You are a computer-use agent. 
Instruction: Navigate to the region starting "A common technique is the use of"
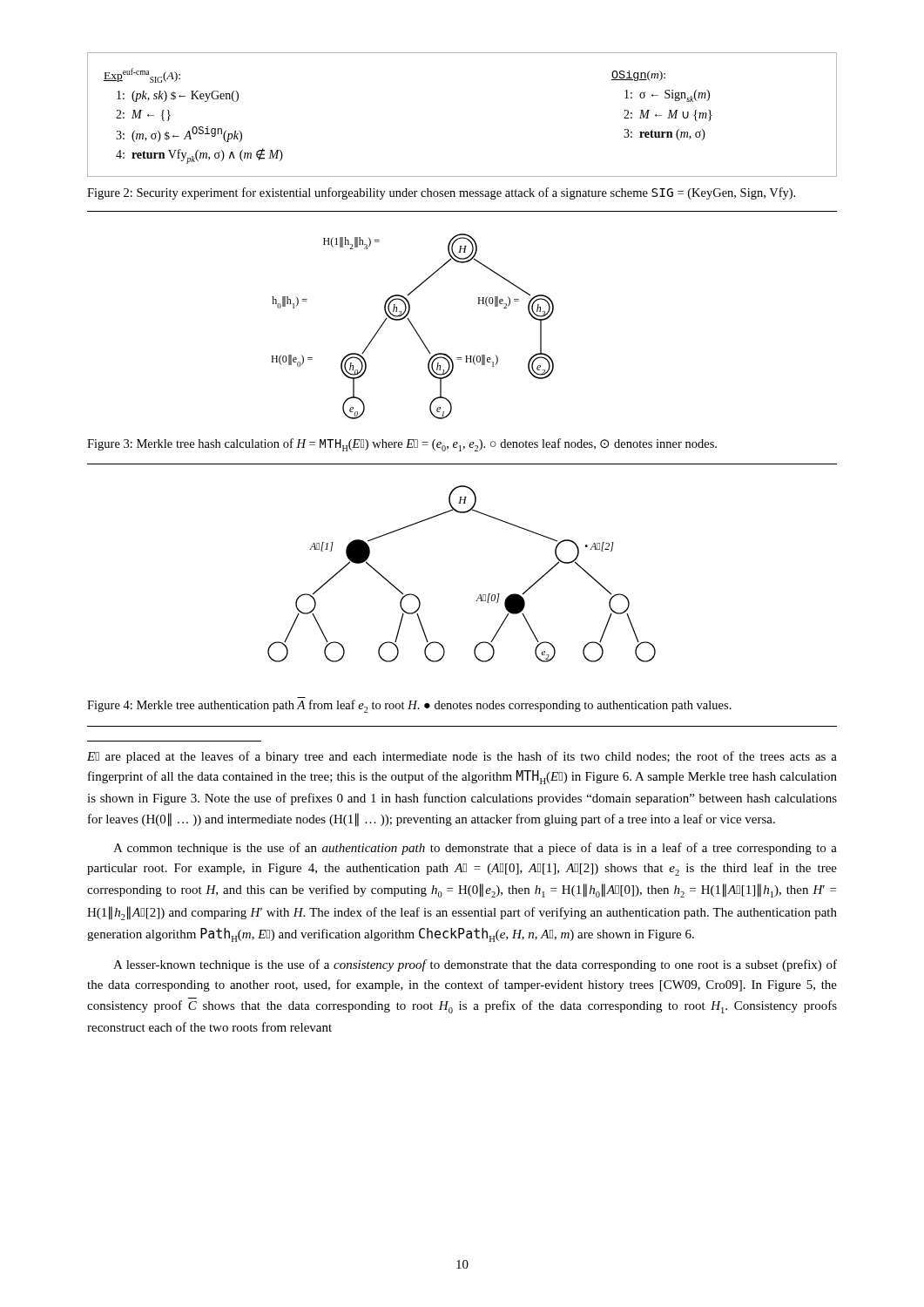(462, 892)
